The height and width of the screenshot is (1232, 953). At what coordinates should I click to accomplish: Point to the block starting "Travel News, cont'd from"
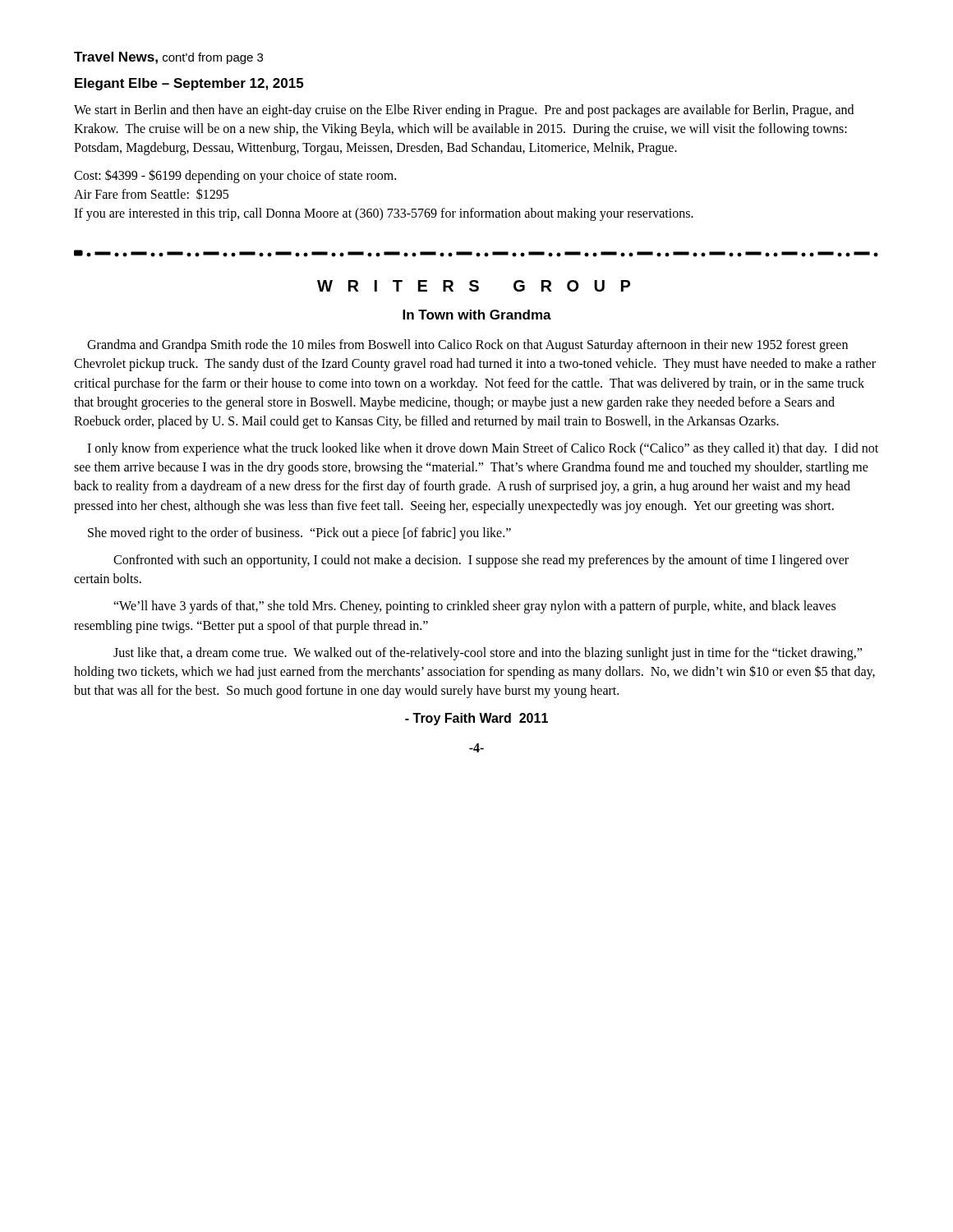(x=169, y=57)
